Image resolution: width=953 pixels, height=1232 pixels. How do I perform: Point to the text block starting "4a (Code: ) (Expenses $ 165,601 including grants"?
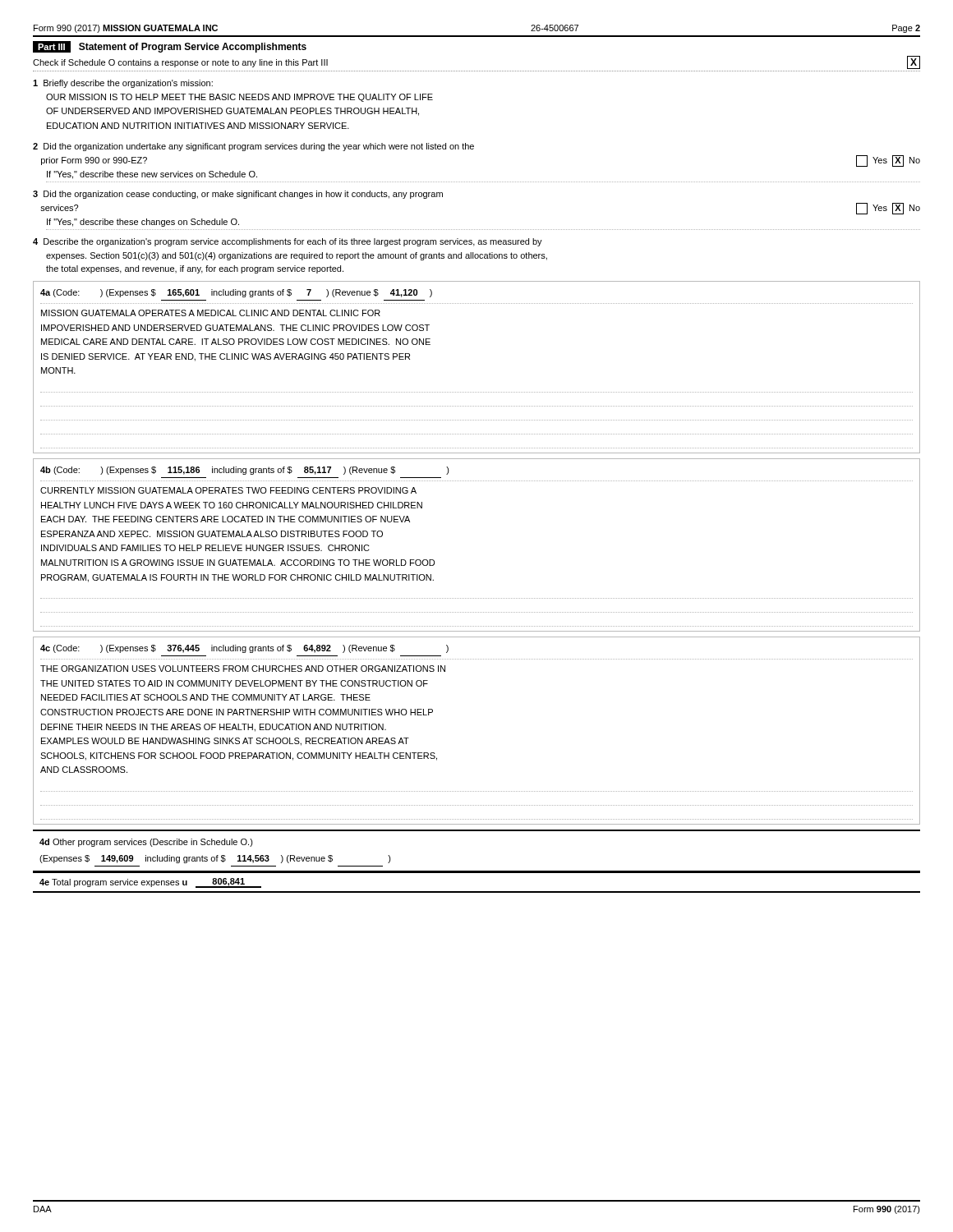[x=236, y=293]
